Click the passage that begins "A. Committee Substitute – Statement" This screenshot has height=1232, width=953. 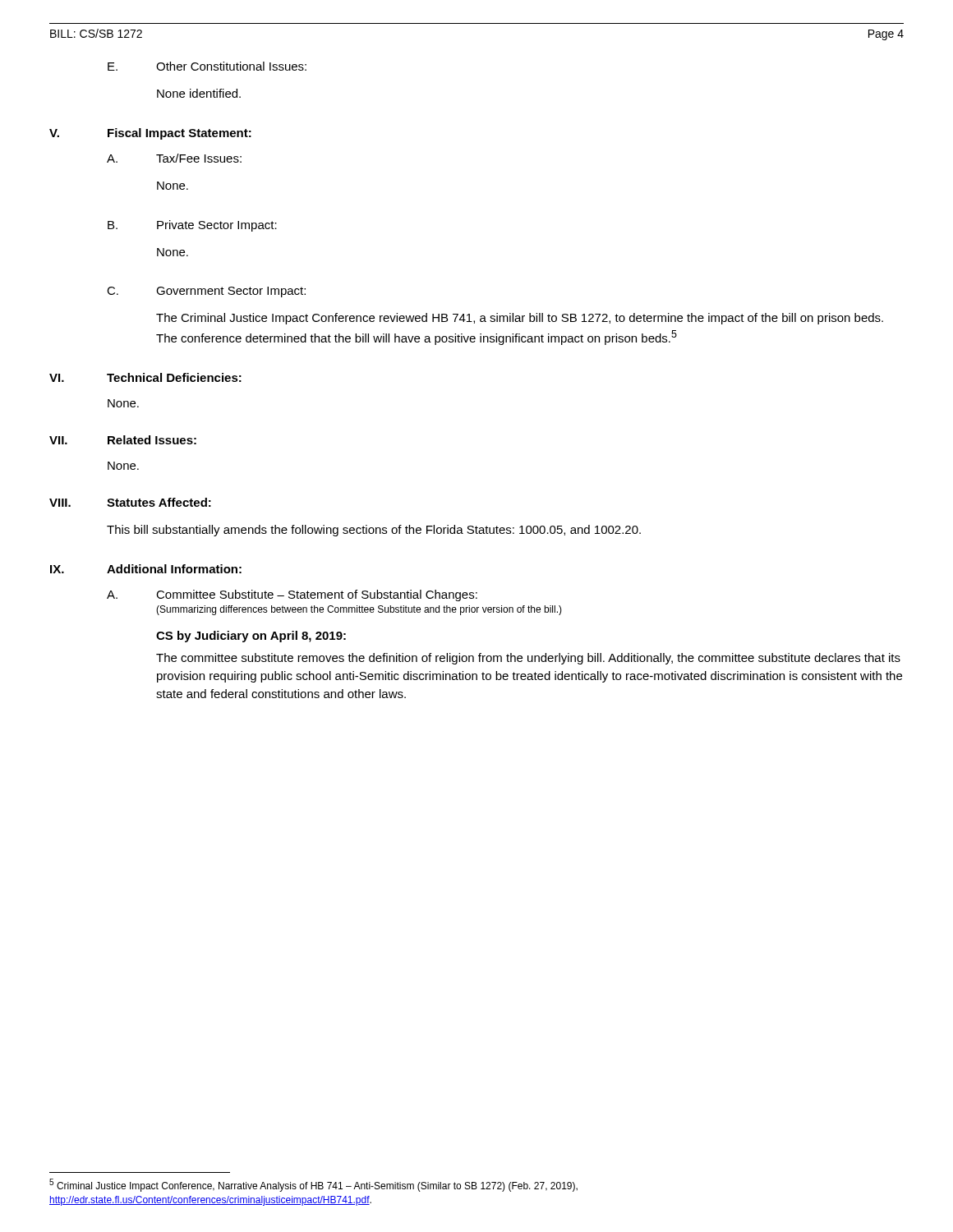pyautogui.click(x=505, y=601)
